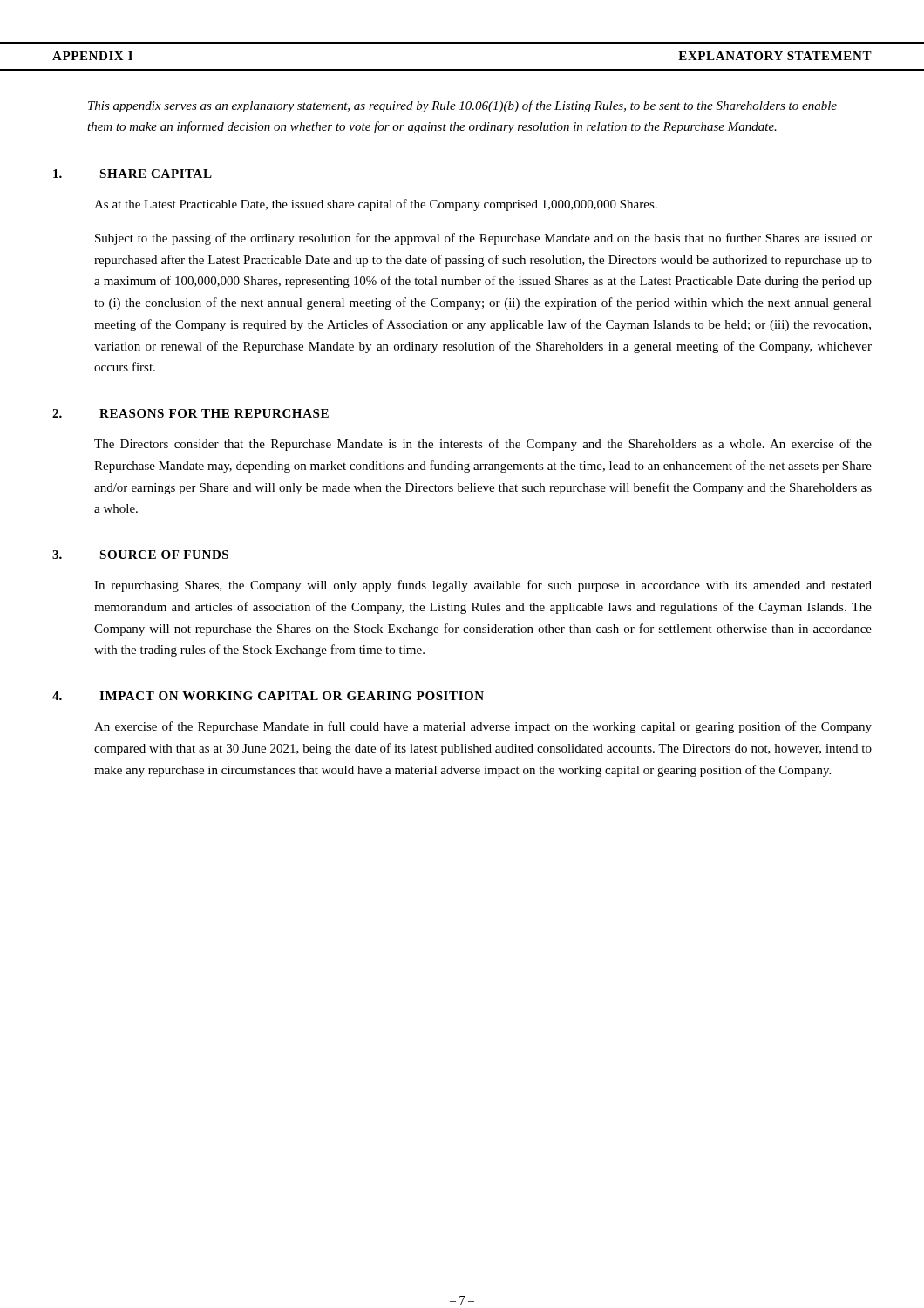Find the text block that says "An exercise of the Repurchase Mandate in full"
The height and width of the screenshot is (1308, 924).
(483, 748)
